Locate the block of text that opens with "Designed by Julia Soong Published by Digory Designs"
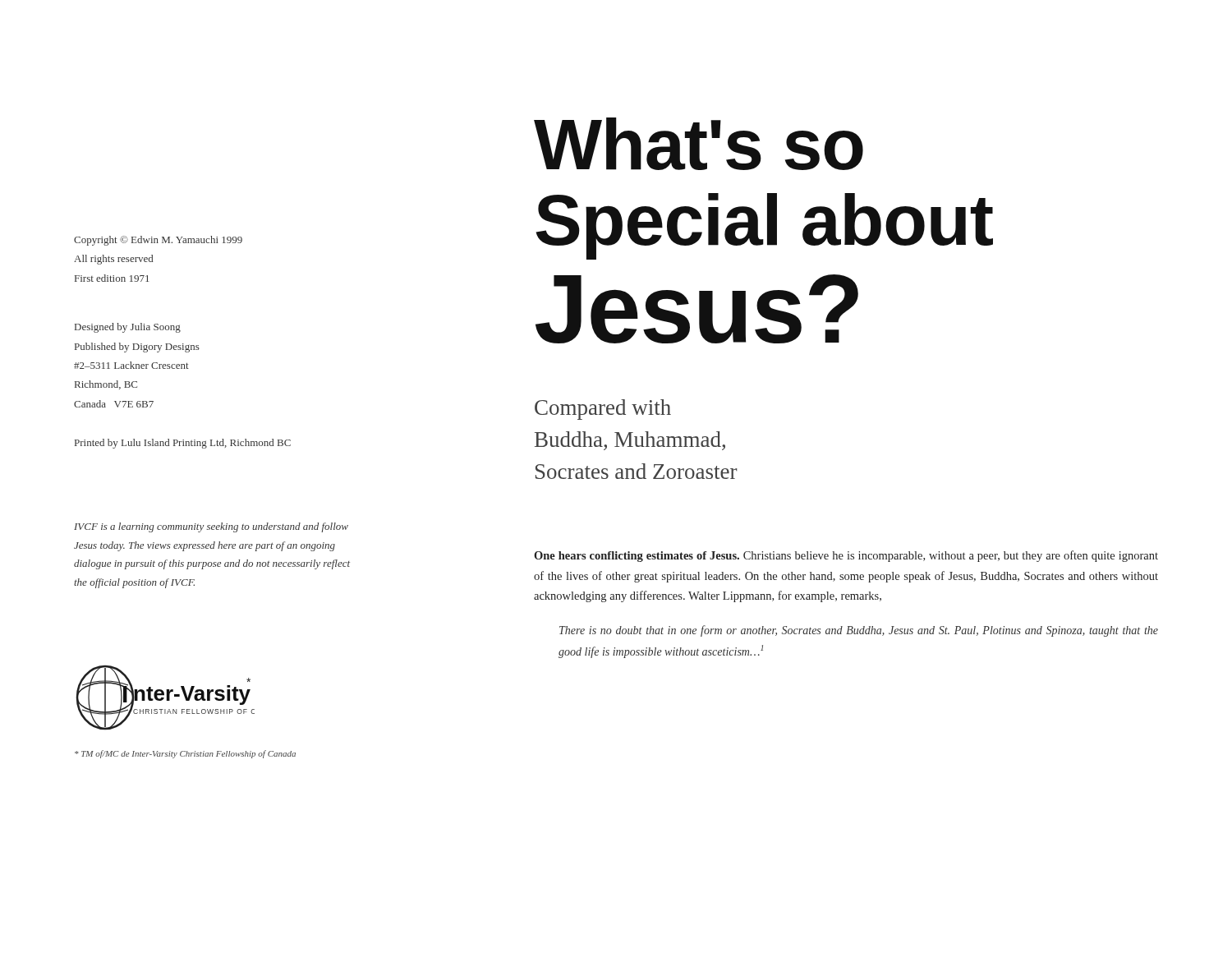 [x=128, y=328]
